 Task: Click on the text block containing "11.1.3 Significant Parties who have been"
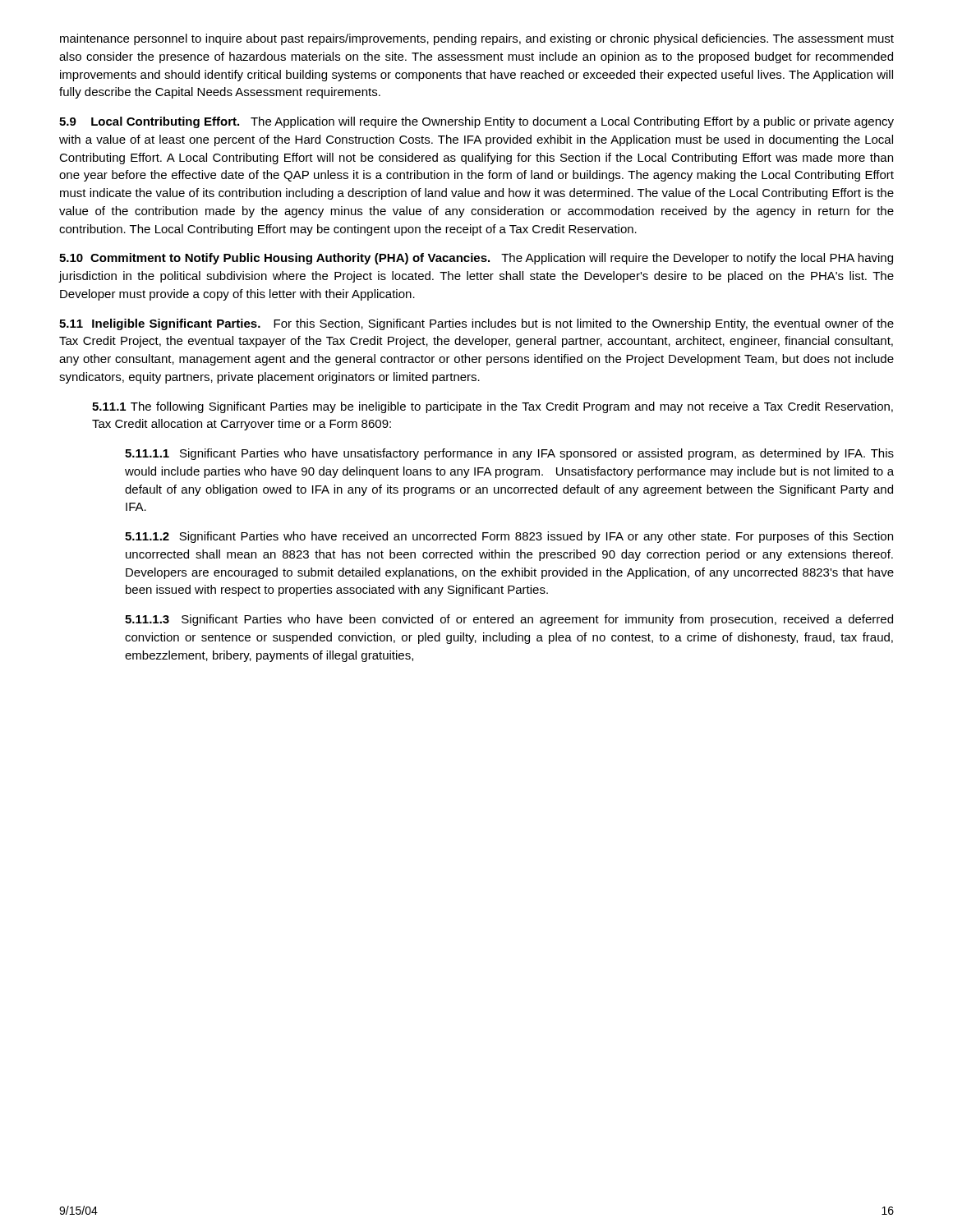pyautogui.click(x=509, y=637)
